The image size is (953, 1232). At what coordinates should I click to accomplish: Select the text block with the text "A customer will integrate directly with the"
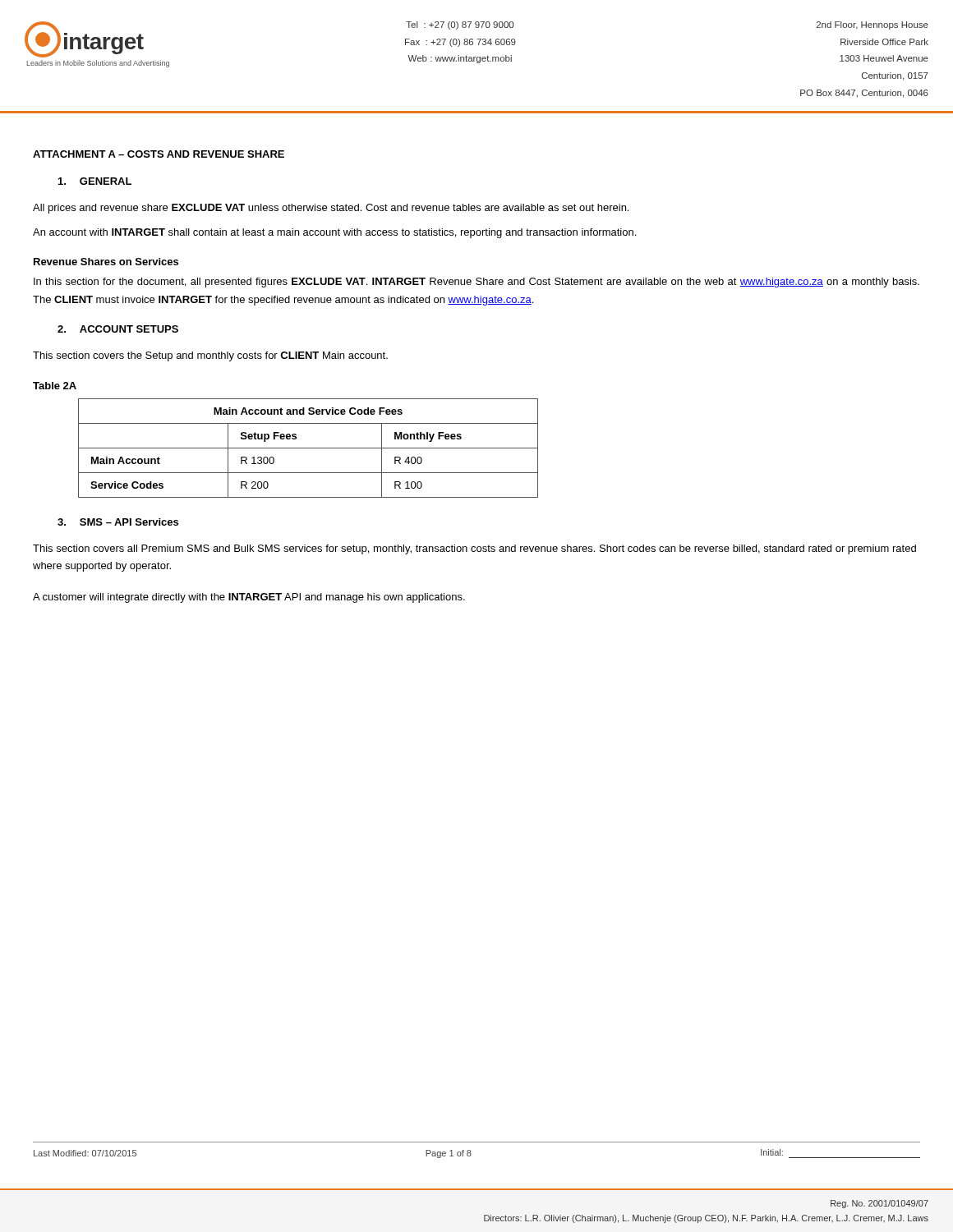click(x=249, y=596)
